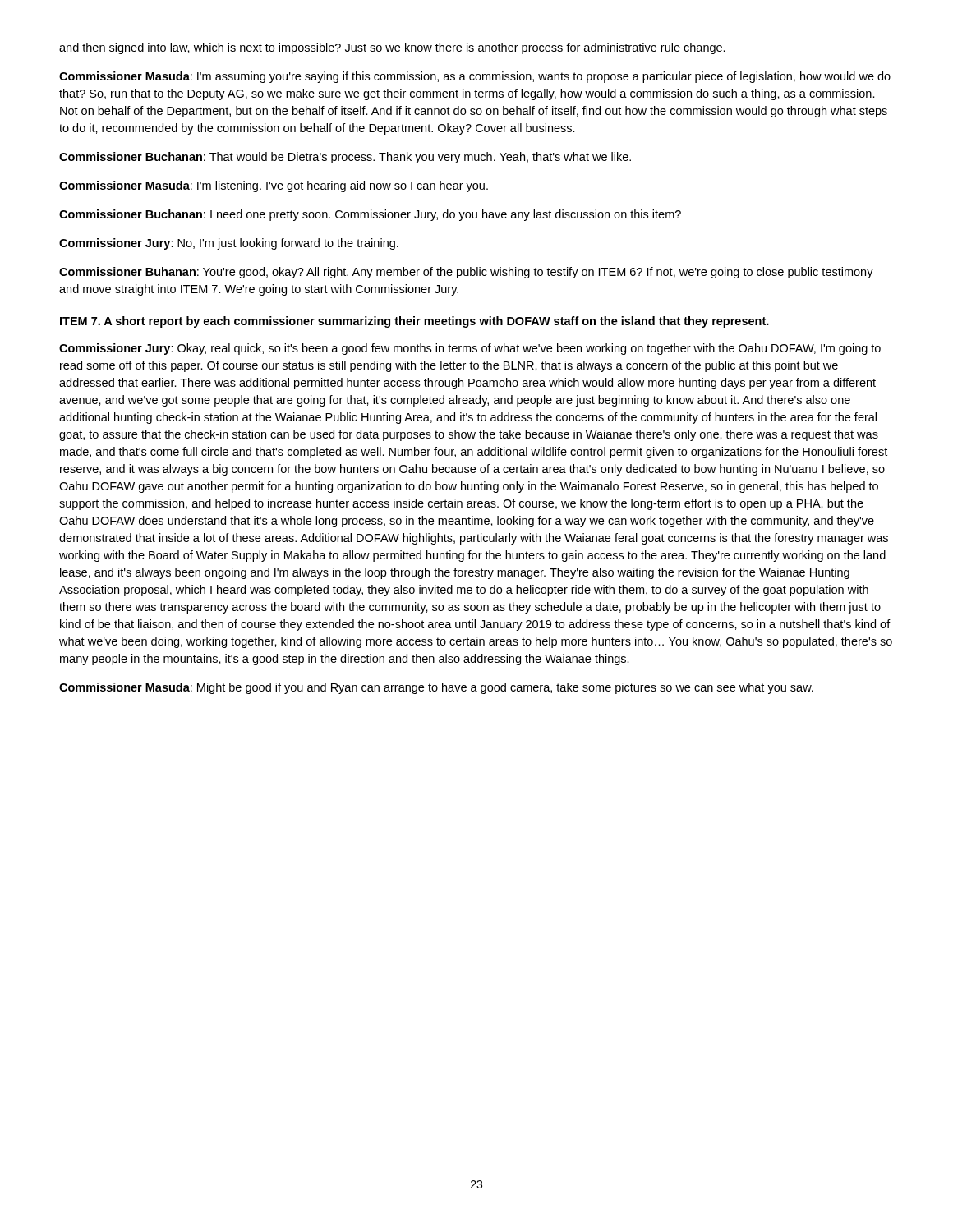Point to the text starting "Commissioner Buchanan: I need"
This screenshot has height=1232, width=953.
[x=370, y=214]
